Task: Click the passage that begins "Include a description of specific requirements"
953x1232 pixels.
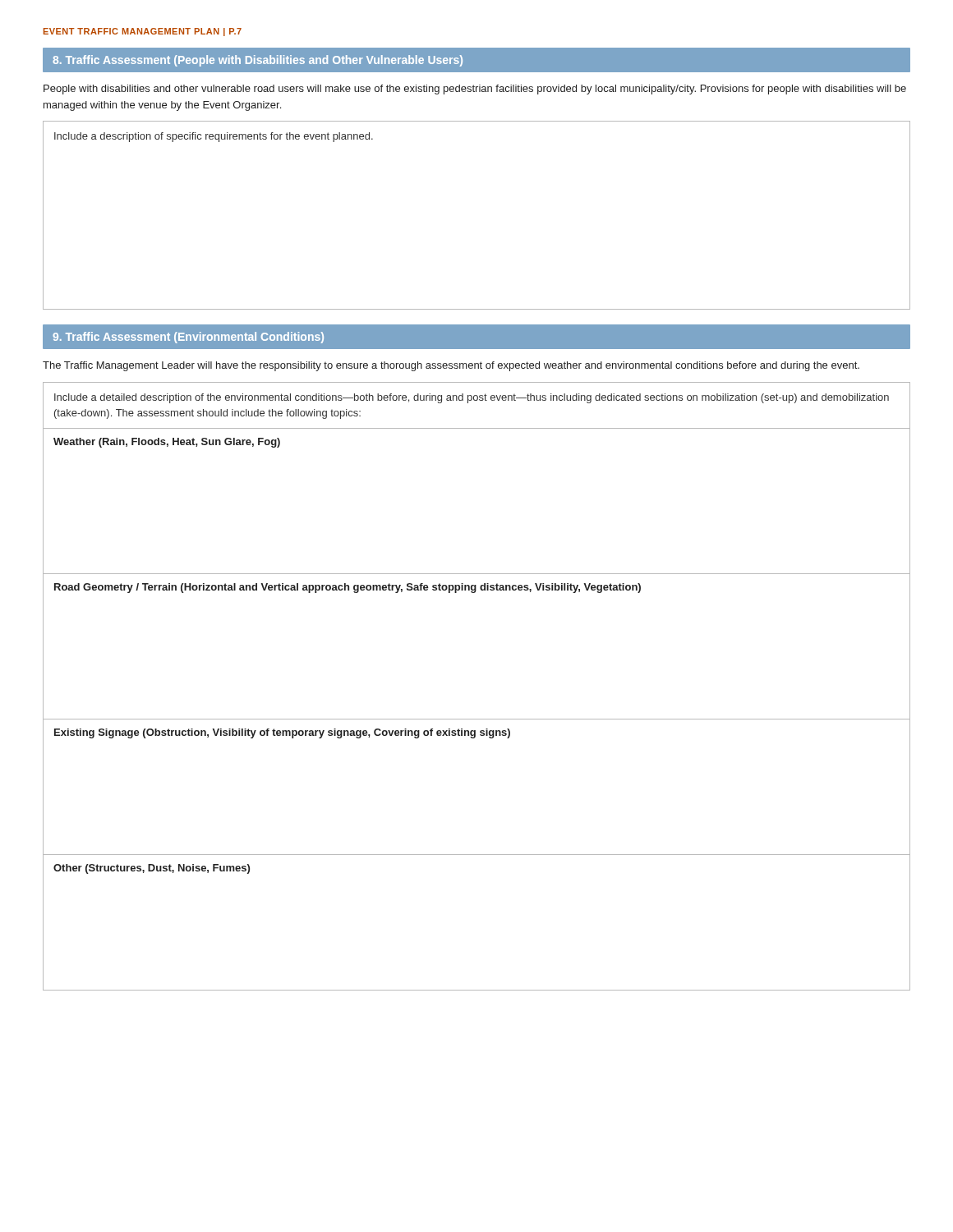Action: coord(213,136)
